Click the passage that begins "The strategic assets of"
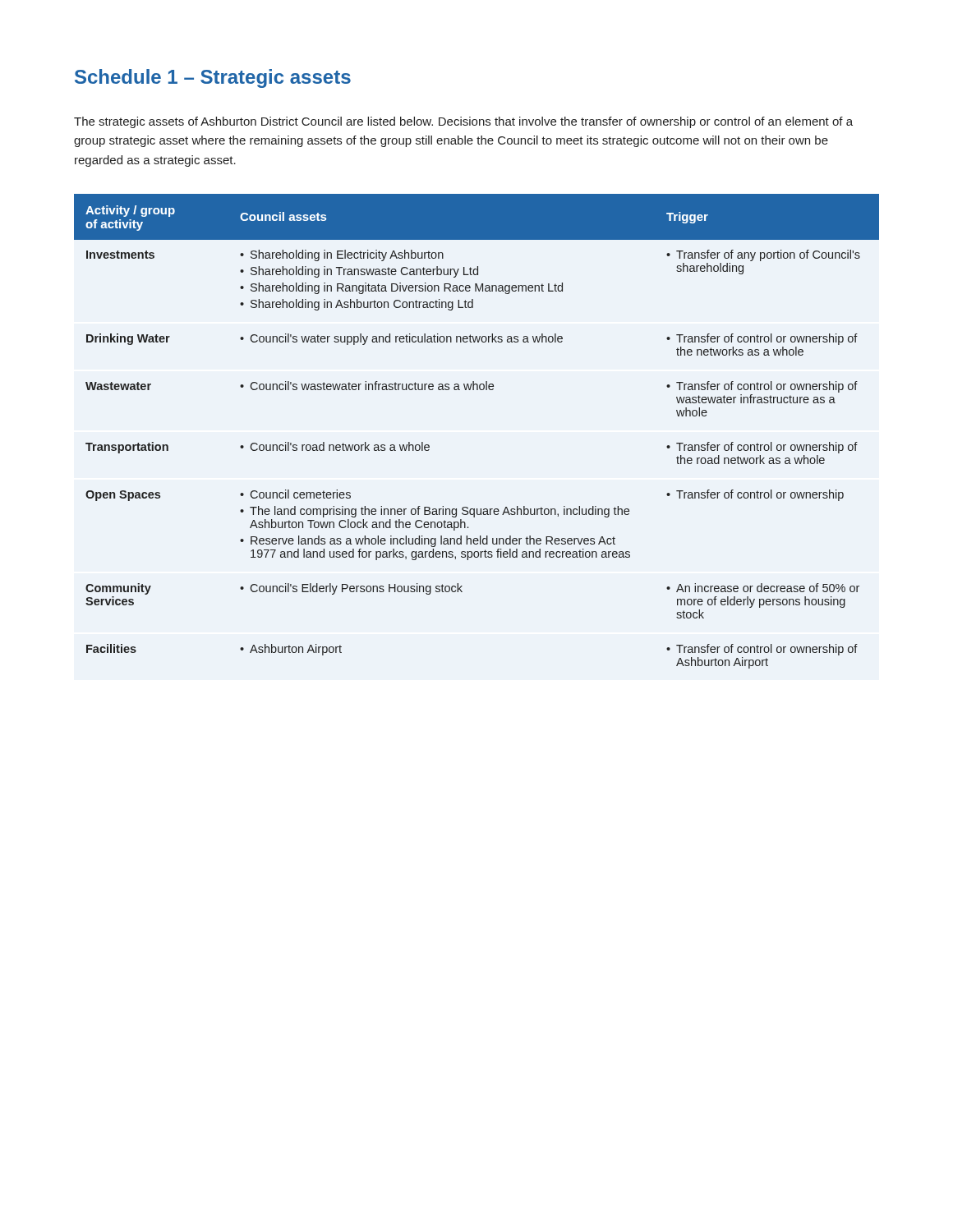Image resolution: width=953 pixels, height=1232 pixels. pos(463,140)
